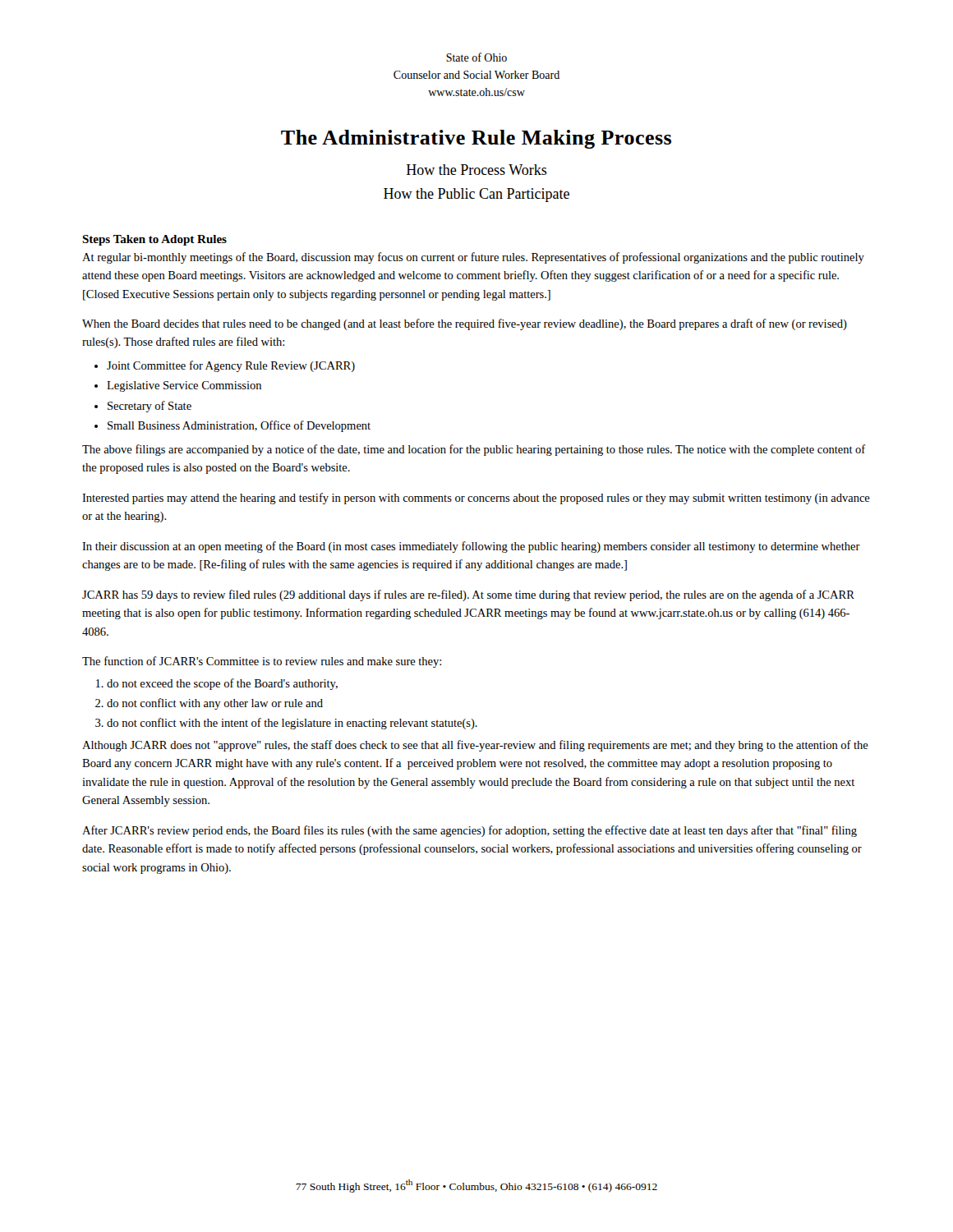Find the block on this page that starts "JCARR has 59 days to review filed"
This screenshot has height=1232, width=953.
468,613
